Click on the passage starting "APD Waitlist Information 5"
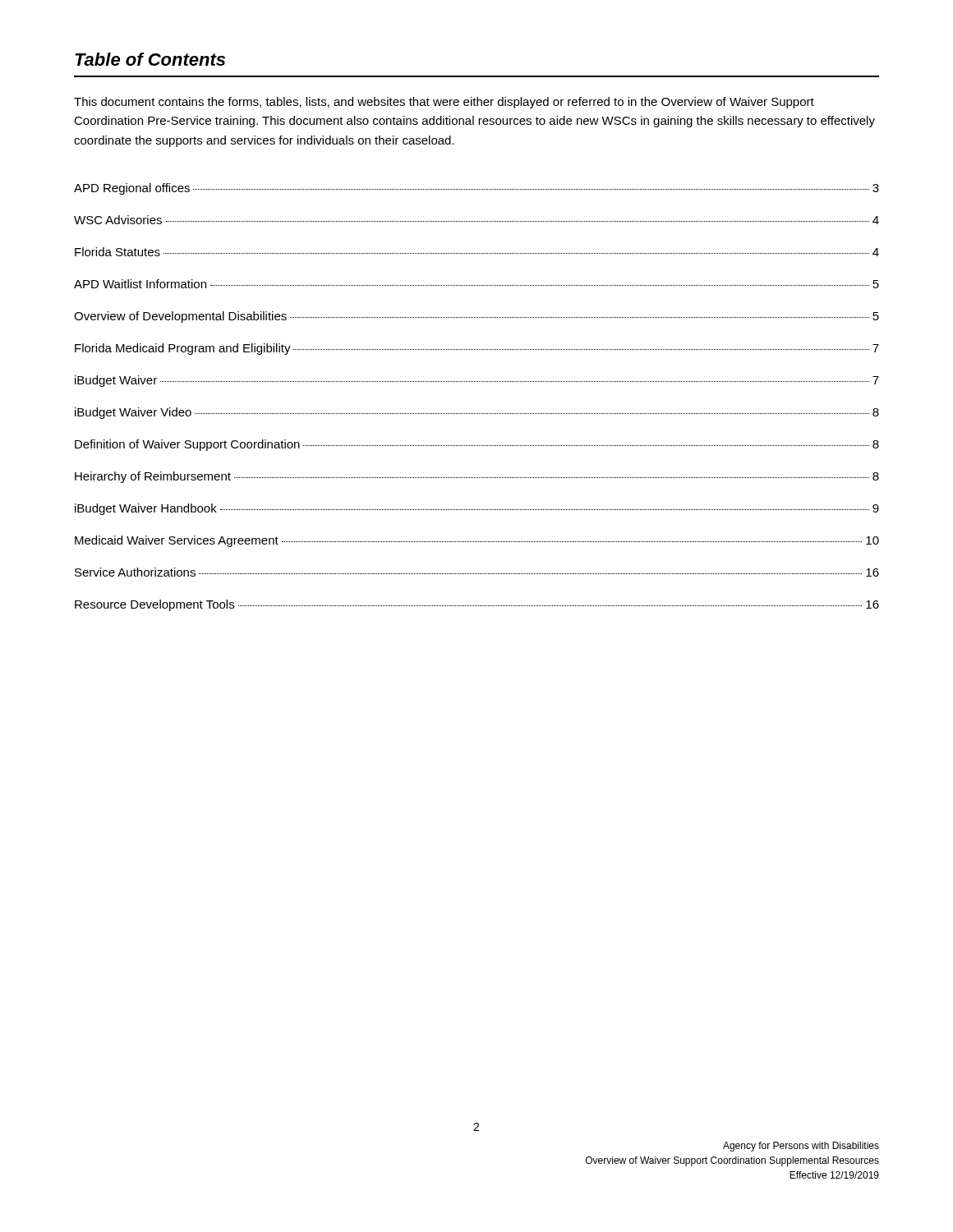The image size is (953, 1232). click(476, 284)
